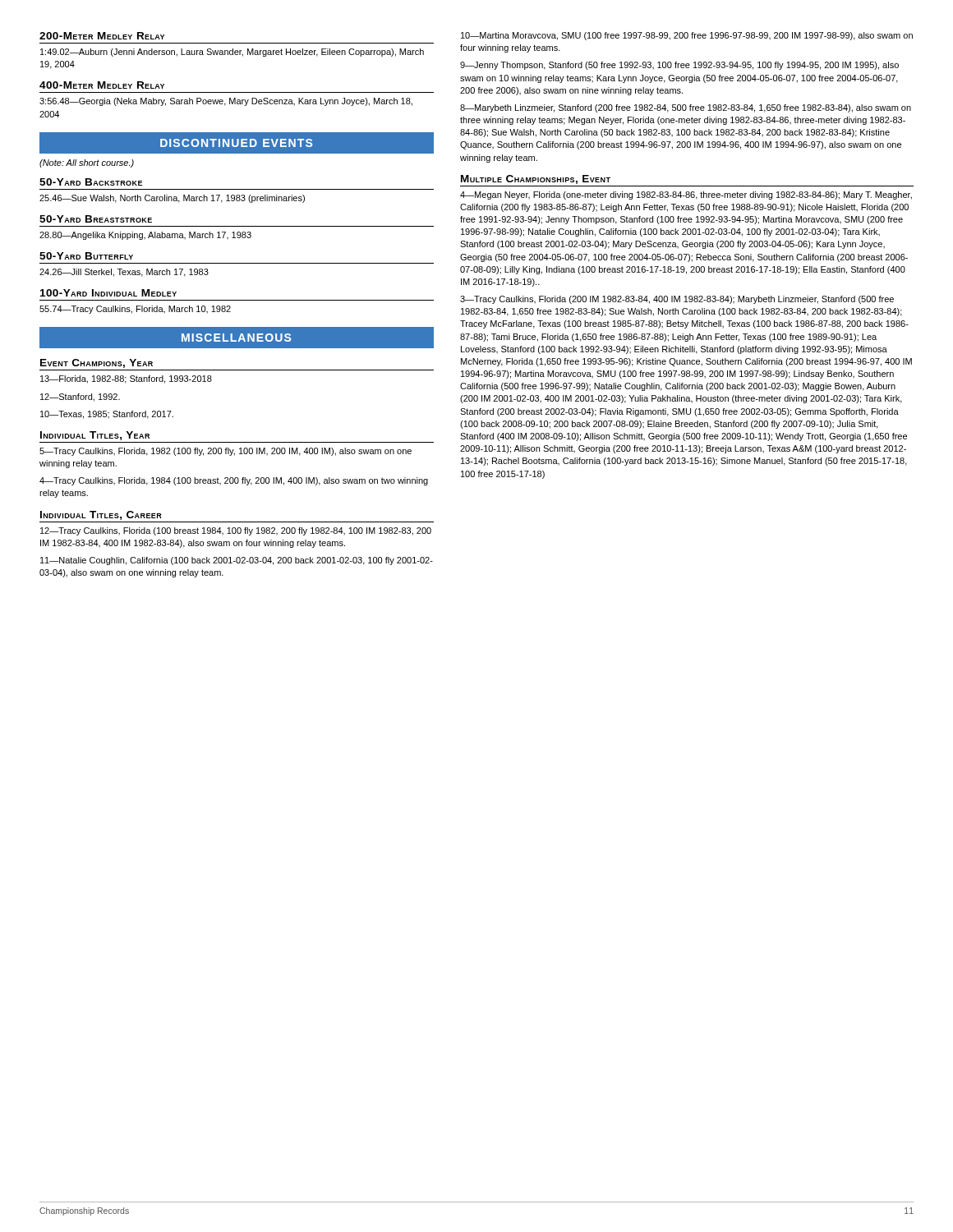Screen dimensions: 1232x953
Task: Point to the text starting "3—Tracy Caulkins, Florida (200"
Action: [x=686, y=386]
